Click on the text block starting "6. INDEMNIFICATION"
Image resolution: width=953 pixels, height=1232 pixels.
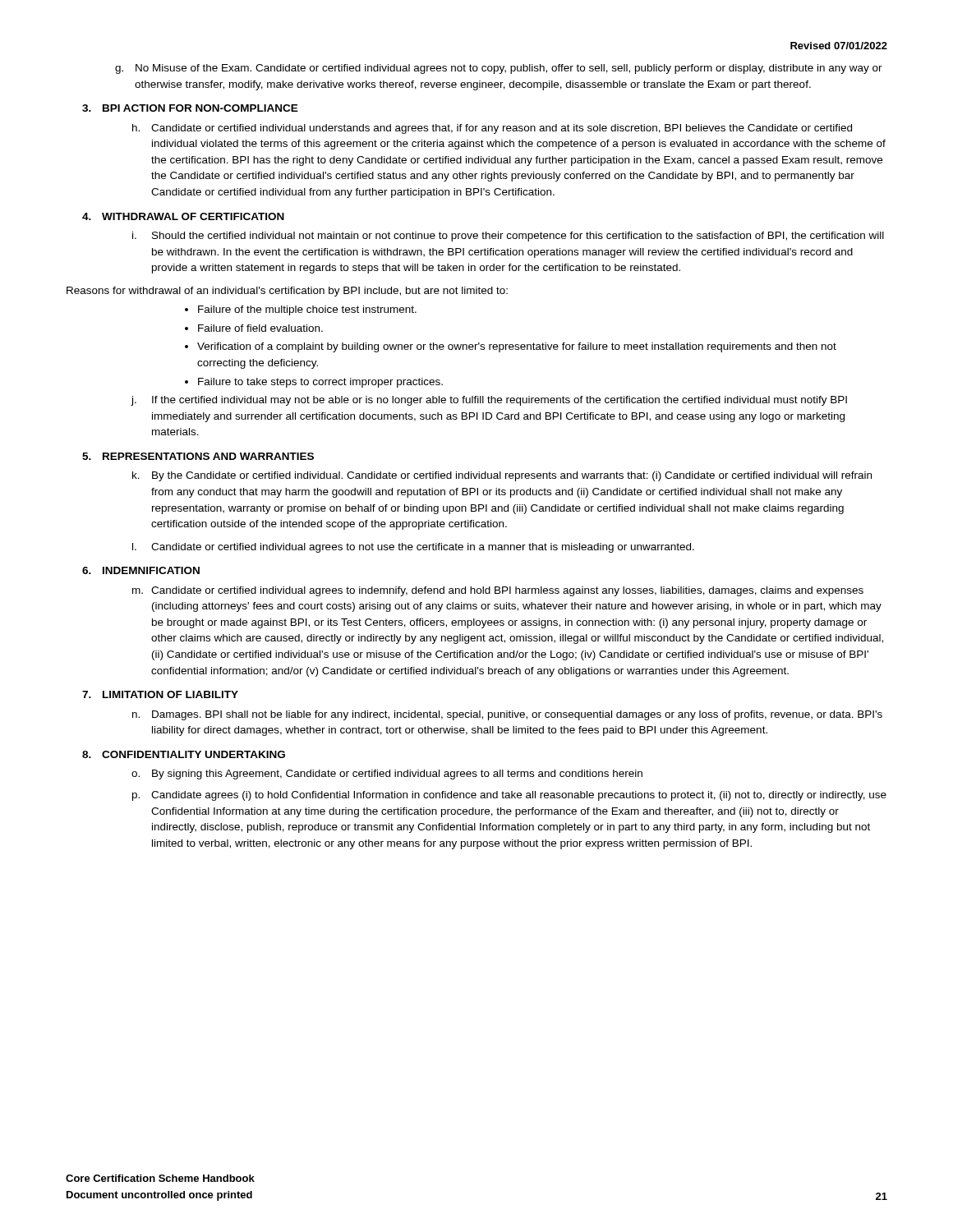(141, 571)
